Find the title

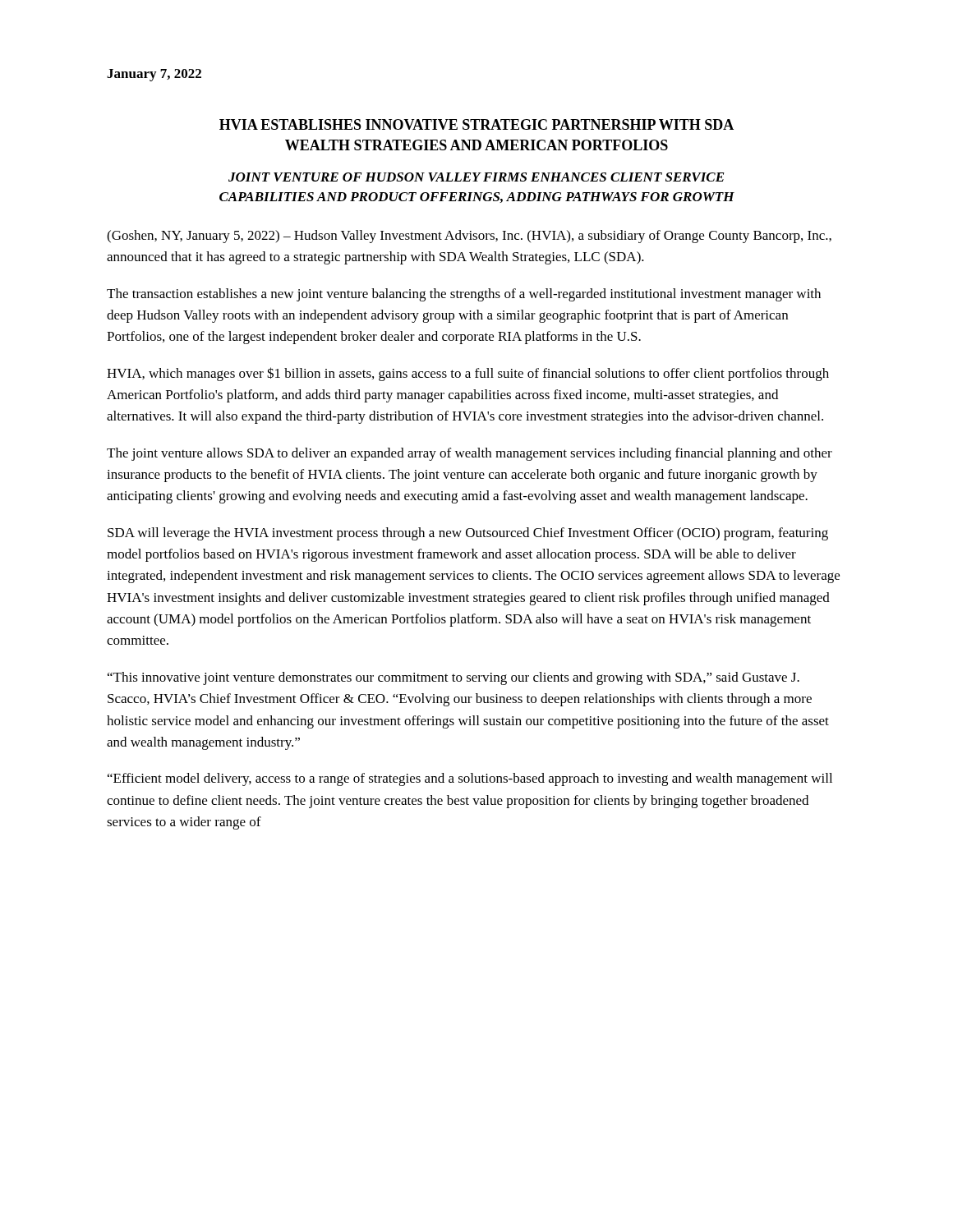pos(476,135)
